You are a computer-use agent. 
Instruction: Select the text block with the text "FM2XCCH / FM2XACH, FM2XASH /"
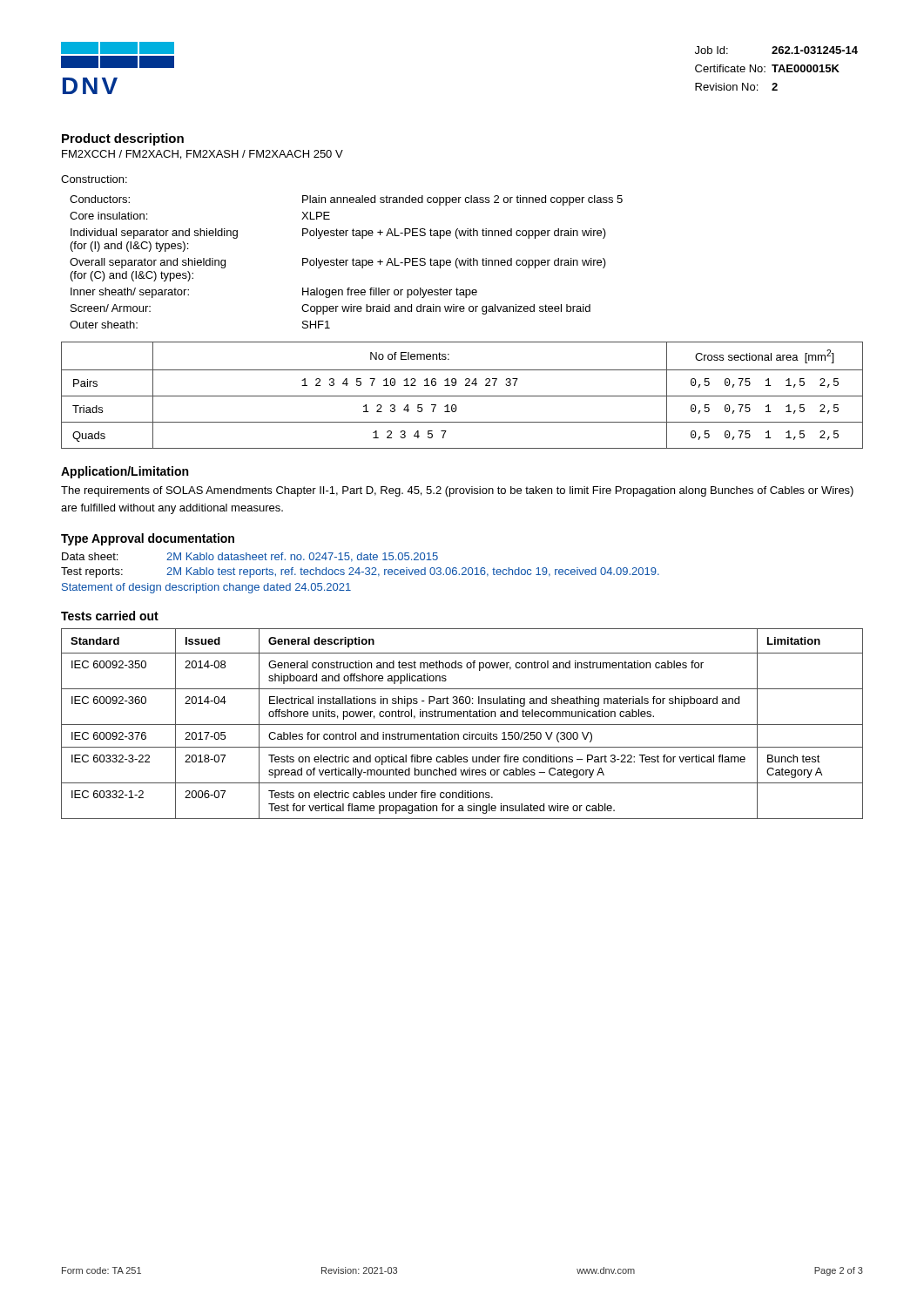pyautogui.click(x=202, y=154)
